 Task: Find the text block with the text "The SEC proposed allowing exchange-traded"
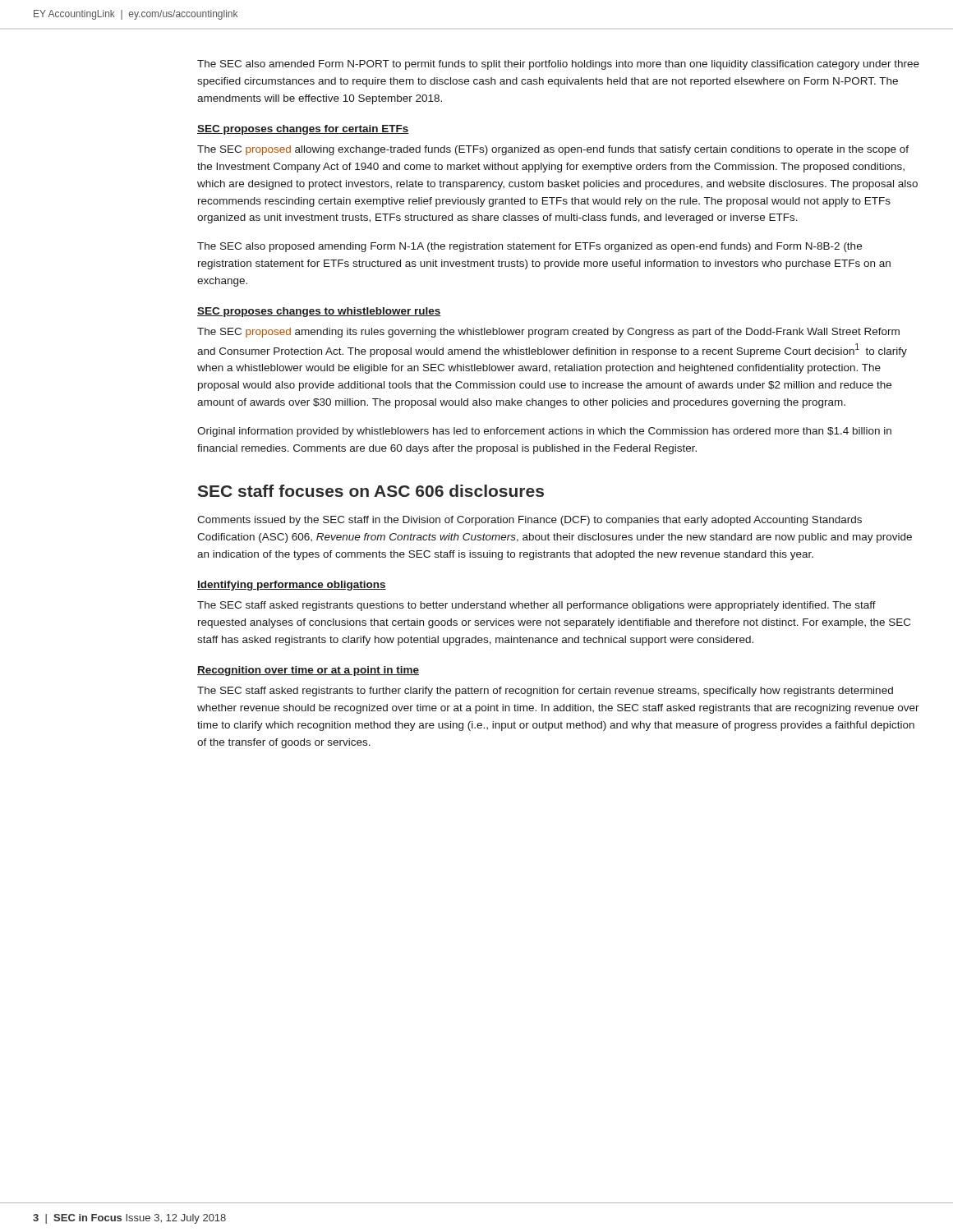tap(558, 183)
